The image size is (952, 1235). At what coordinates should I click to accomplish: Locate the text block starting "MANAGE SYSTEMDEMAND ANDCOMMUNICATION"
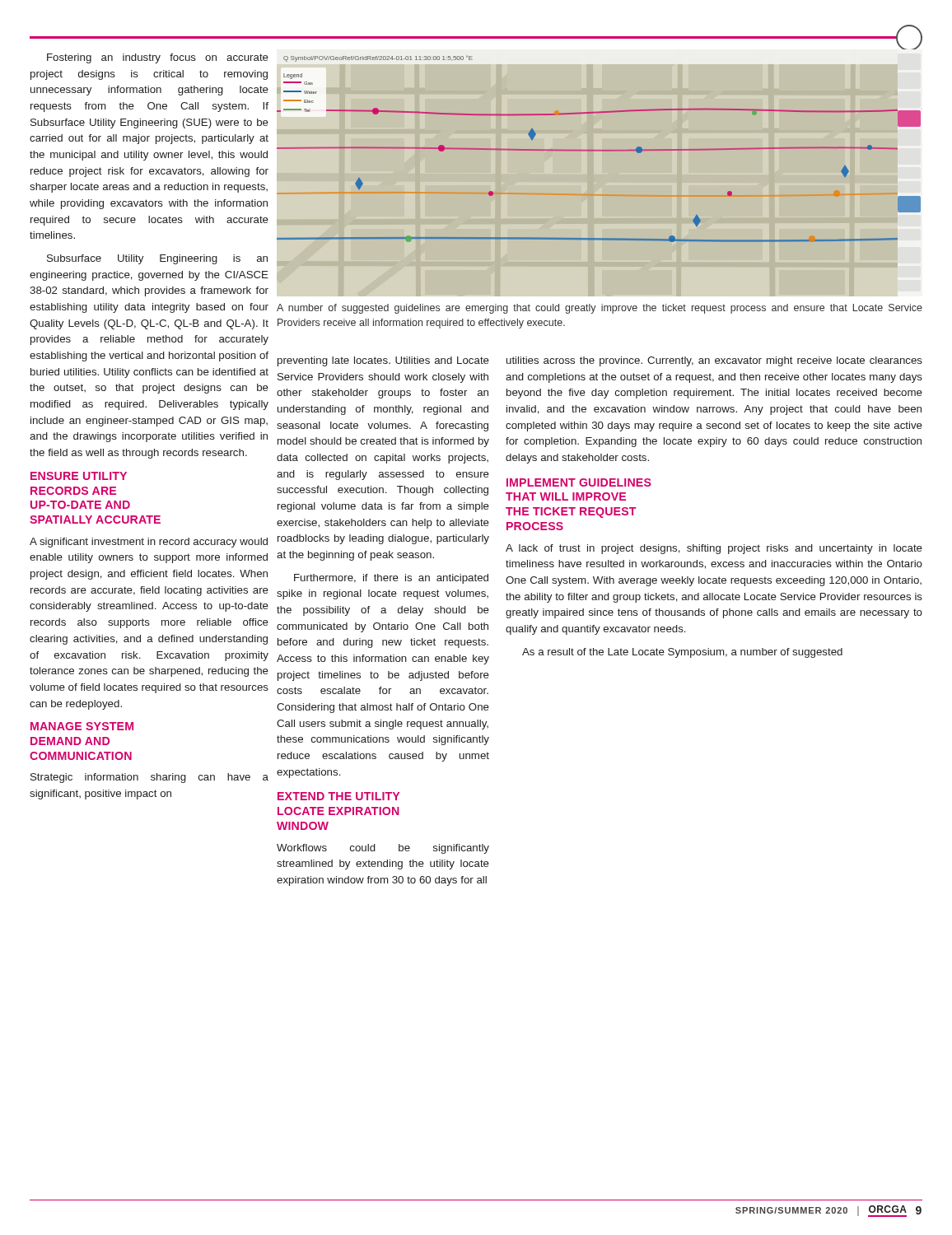(x=82, y=726)
